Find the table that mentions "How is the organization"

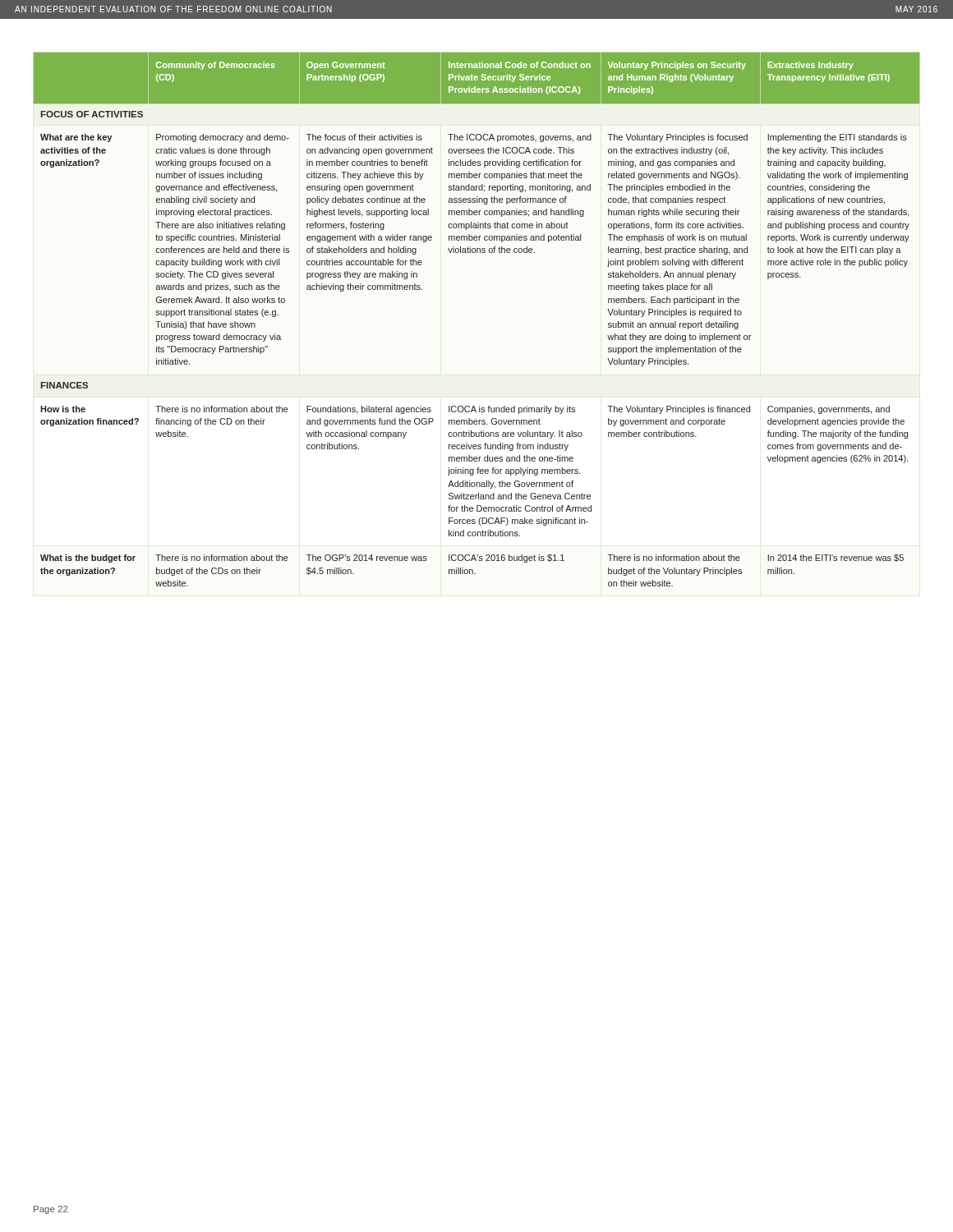pos(476,324)
